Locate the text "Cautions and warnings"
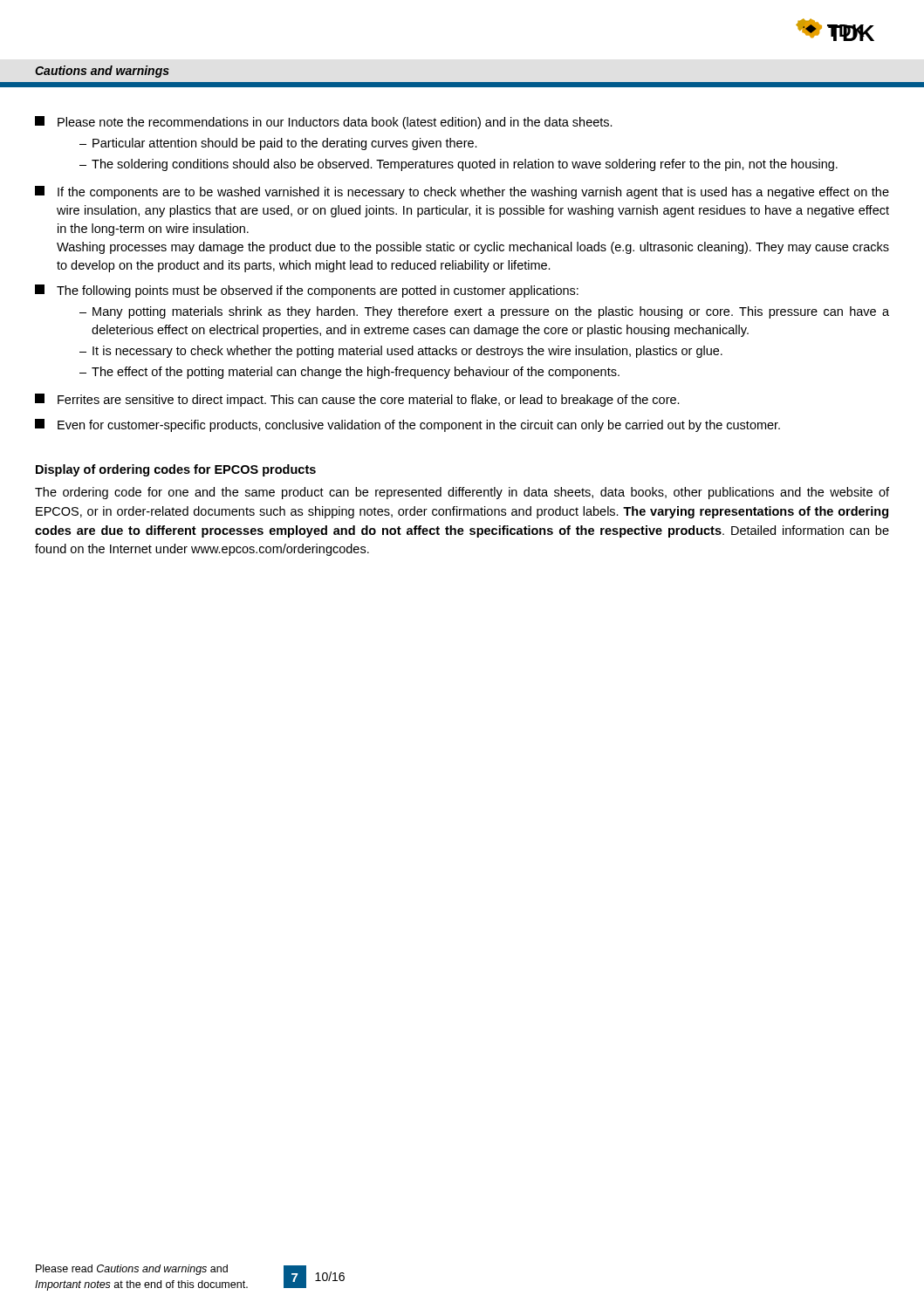 (x=102, y=71)
